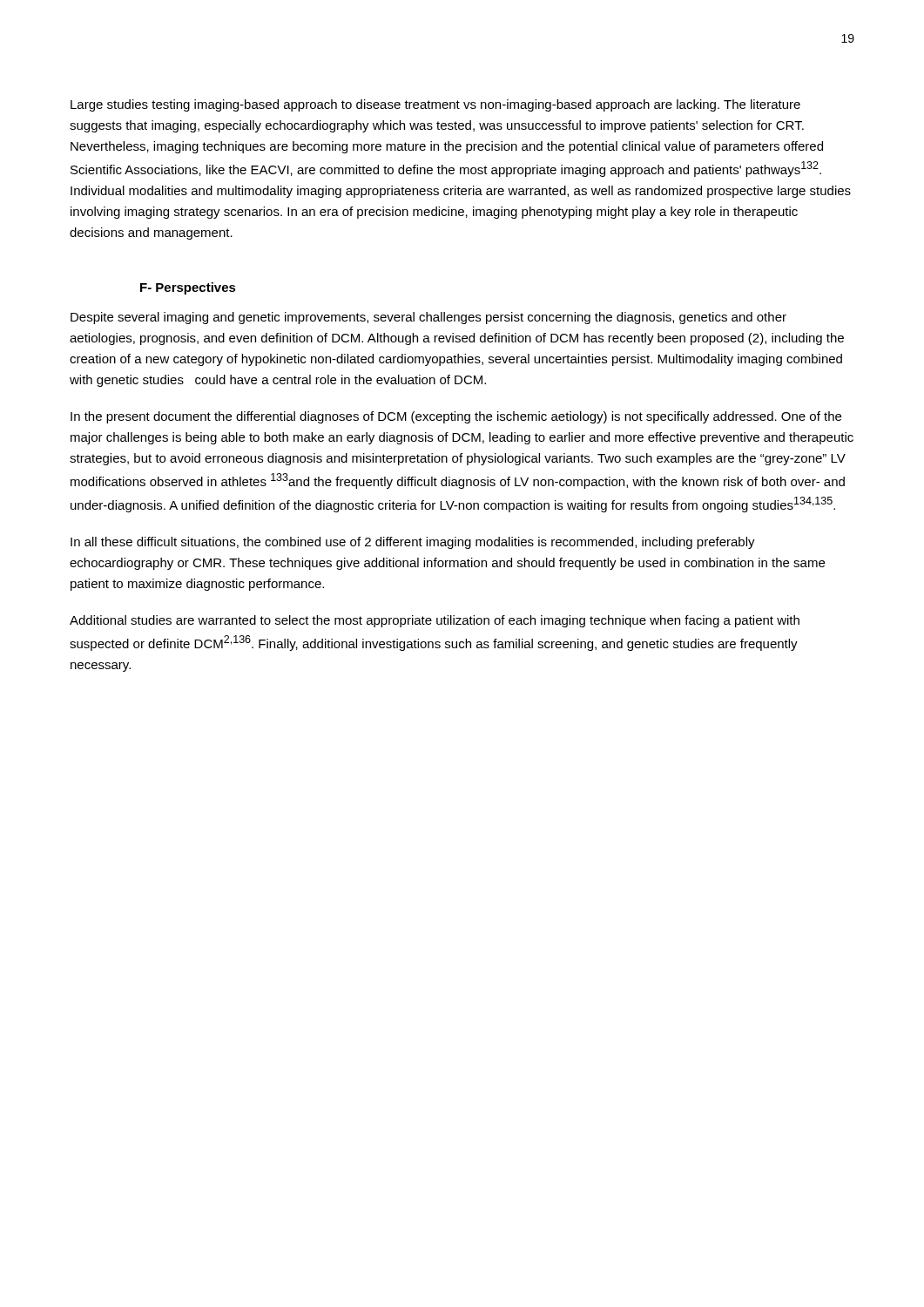Find the text block starting "Despite several imaging and genetic improvements,"

[457, 348]
